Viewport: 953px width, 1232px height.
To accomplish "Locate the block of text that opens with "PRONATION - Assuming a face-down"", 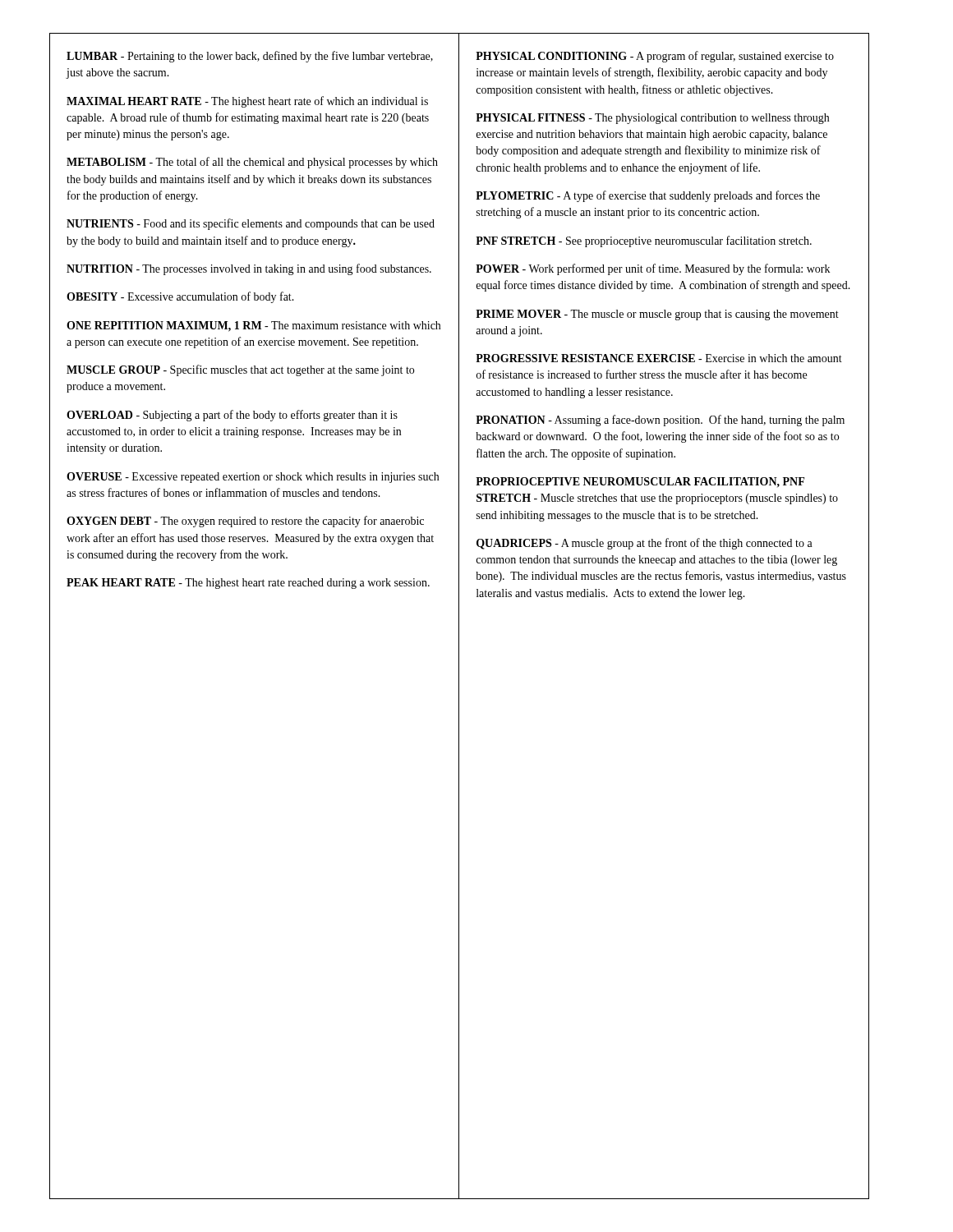I will pyautogui.click(x=660, y=437).
